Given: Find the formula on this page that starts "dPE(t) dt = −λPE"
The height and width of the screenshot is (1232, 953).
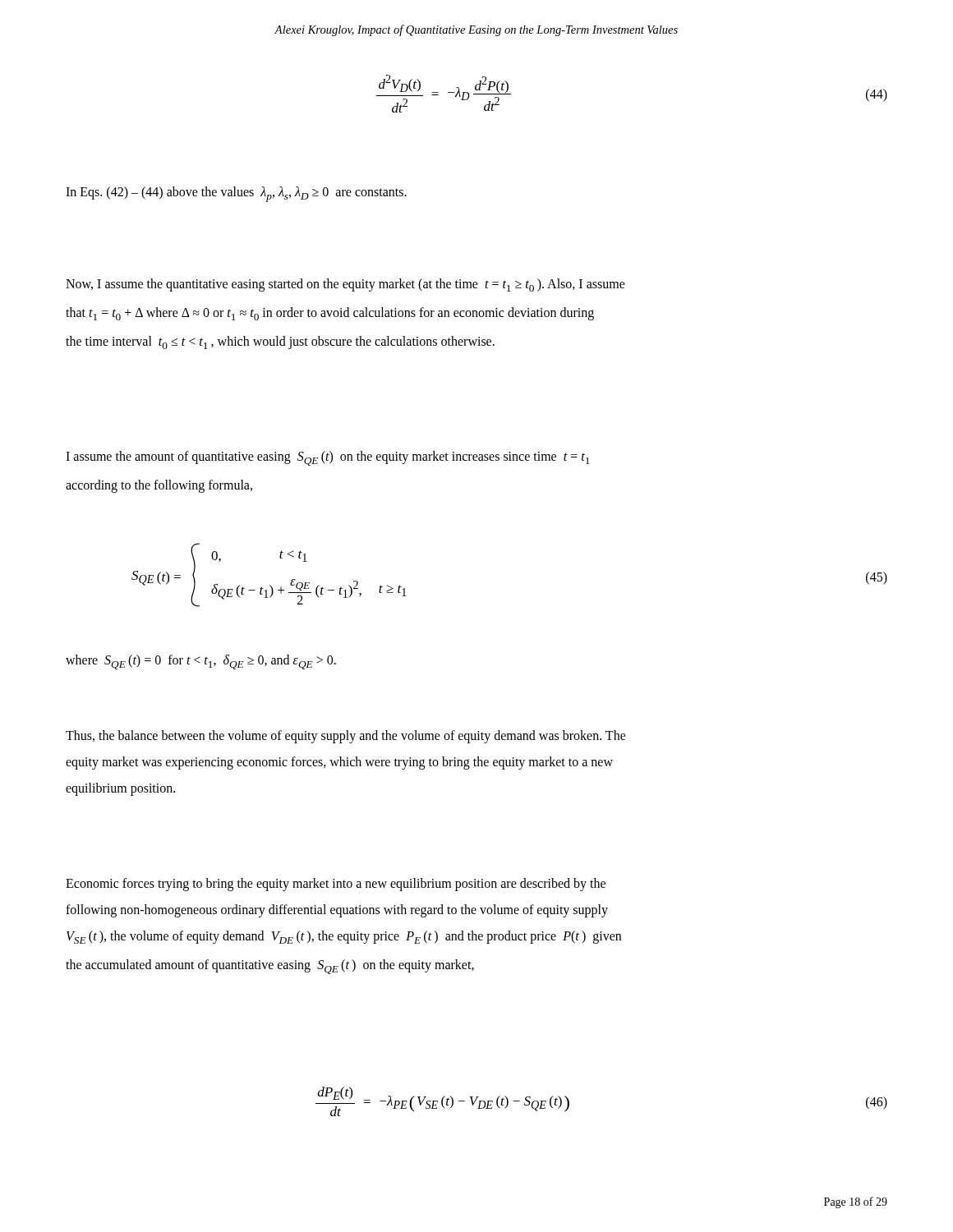Looking at the screenshot, I should click(476, 1102).
